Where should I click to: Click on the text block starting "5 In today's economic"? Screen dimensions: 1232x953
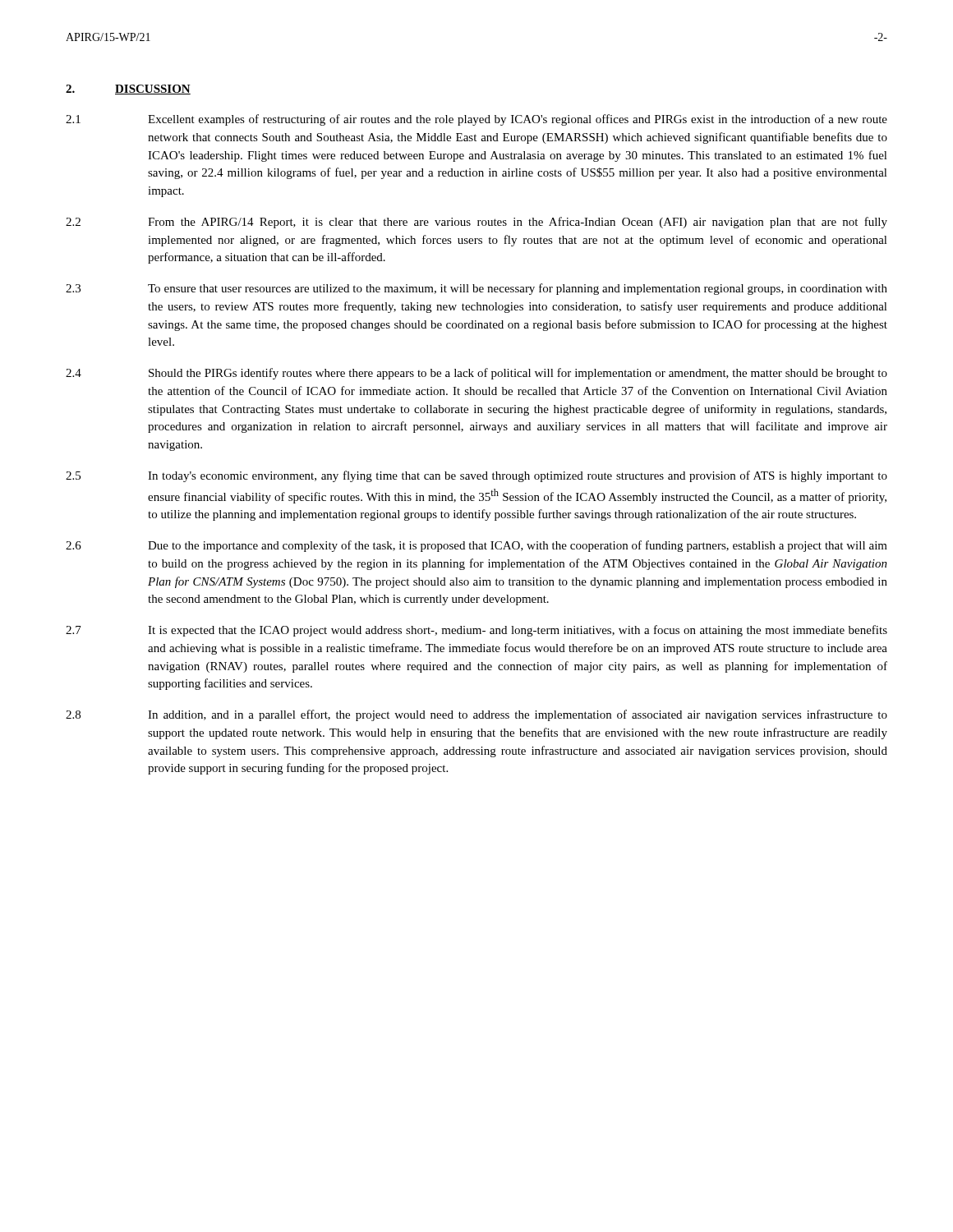tap(476, 496)
